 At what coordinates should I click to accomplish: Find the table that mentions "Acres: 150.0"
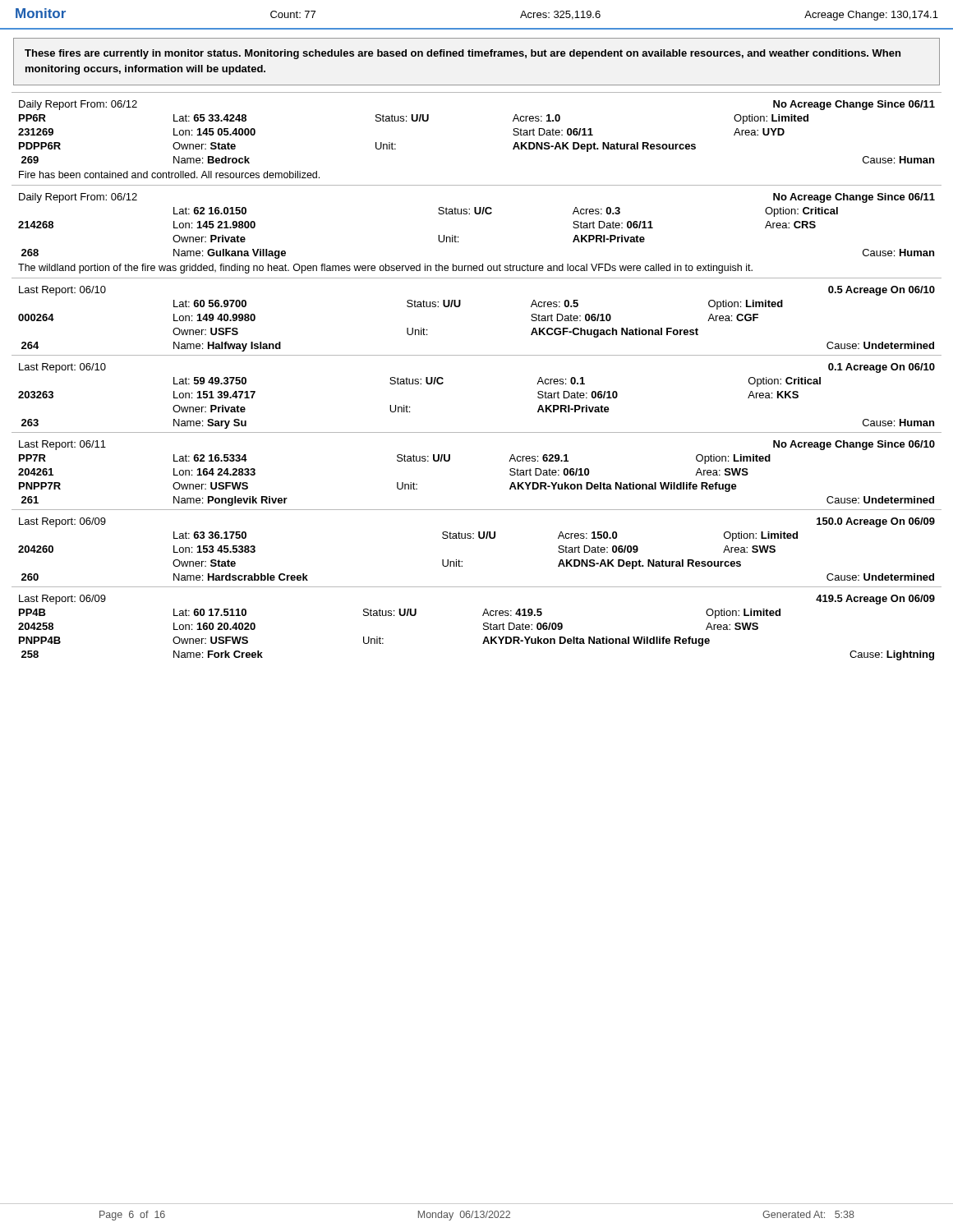click(476, 549)
